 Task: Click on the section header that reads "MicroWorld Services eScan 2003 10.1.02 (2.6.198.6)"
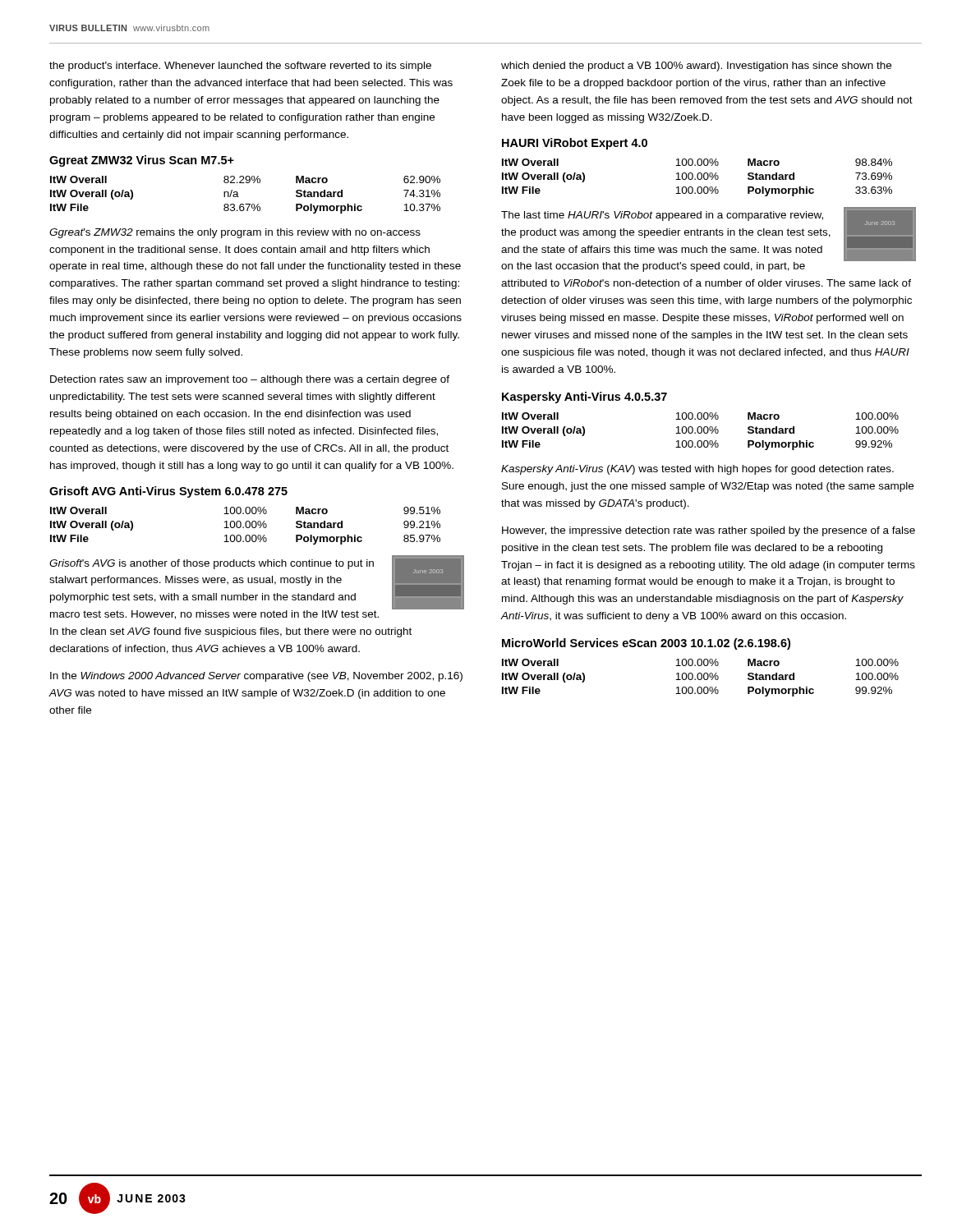click(x=646, y=643)
